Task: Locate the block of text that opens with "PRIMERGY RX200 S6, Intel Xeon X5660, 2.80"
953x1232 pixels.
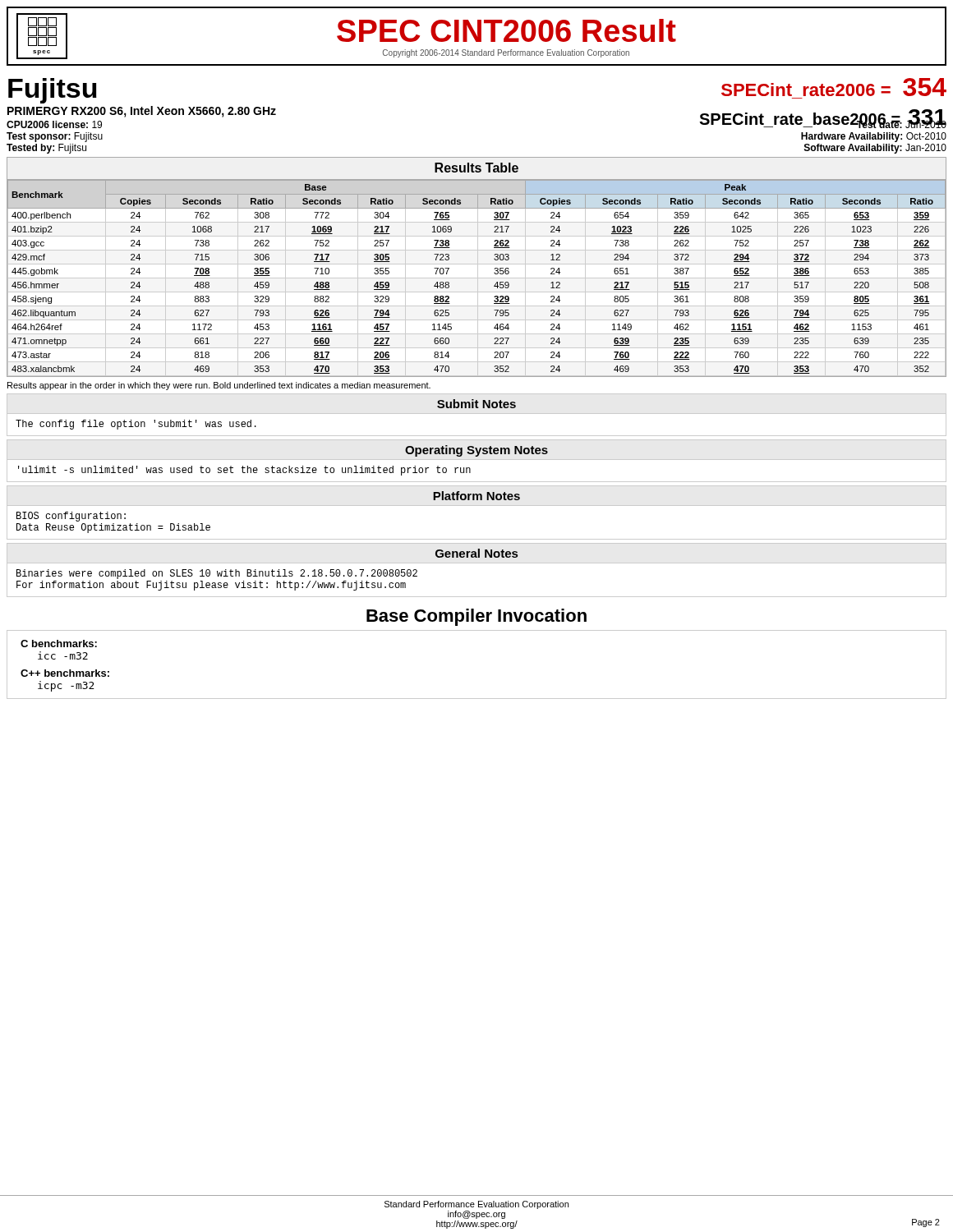Action: [x=141, y=111]
